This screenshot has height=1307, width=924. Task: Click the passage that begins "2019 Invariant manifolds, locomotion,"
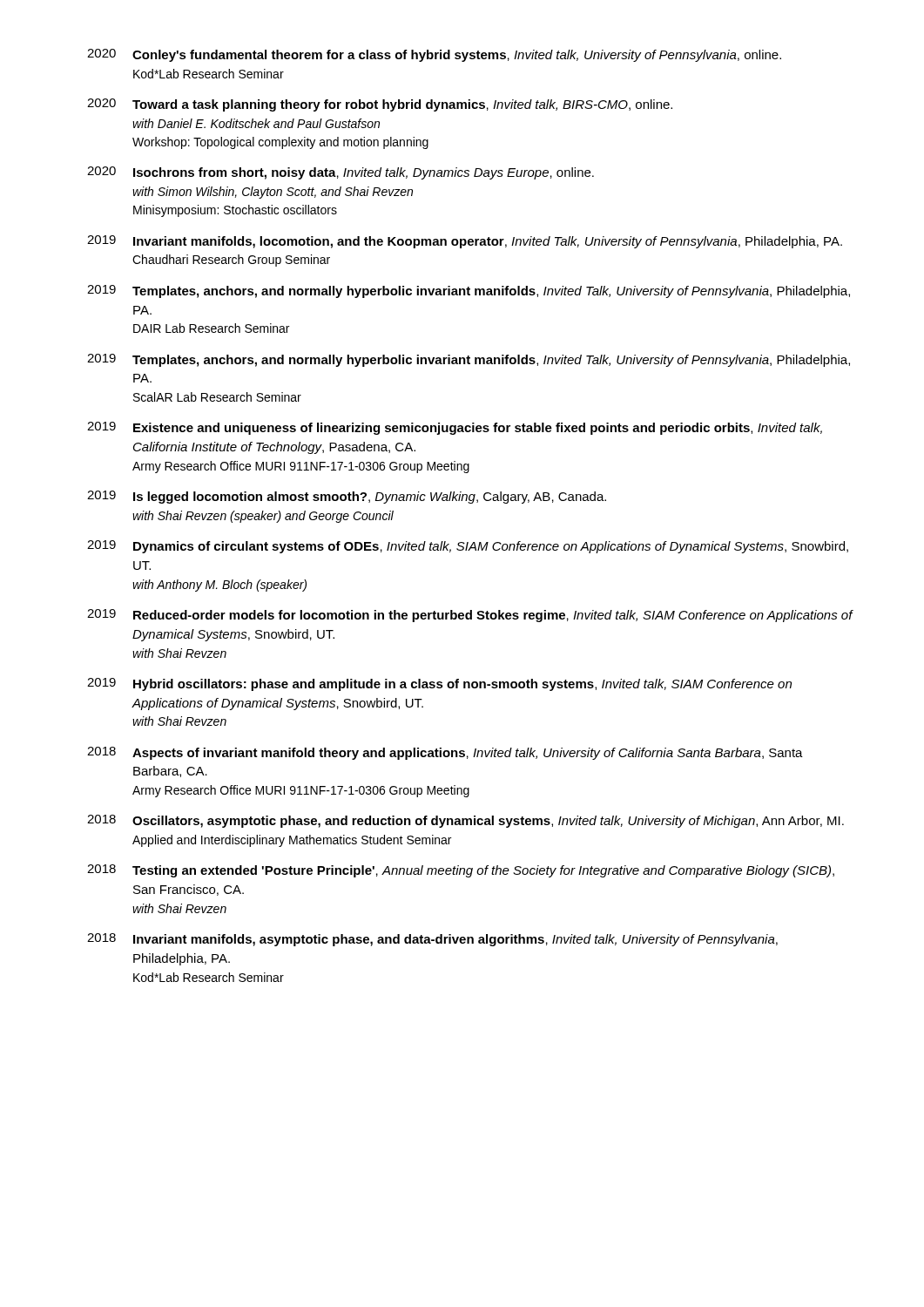coord(470,250)
